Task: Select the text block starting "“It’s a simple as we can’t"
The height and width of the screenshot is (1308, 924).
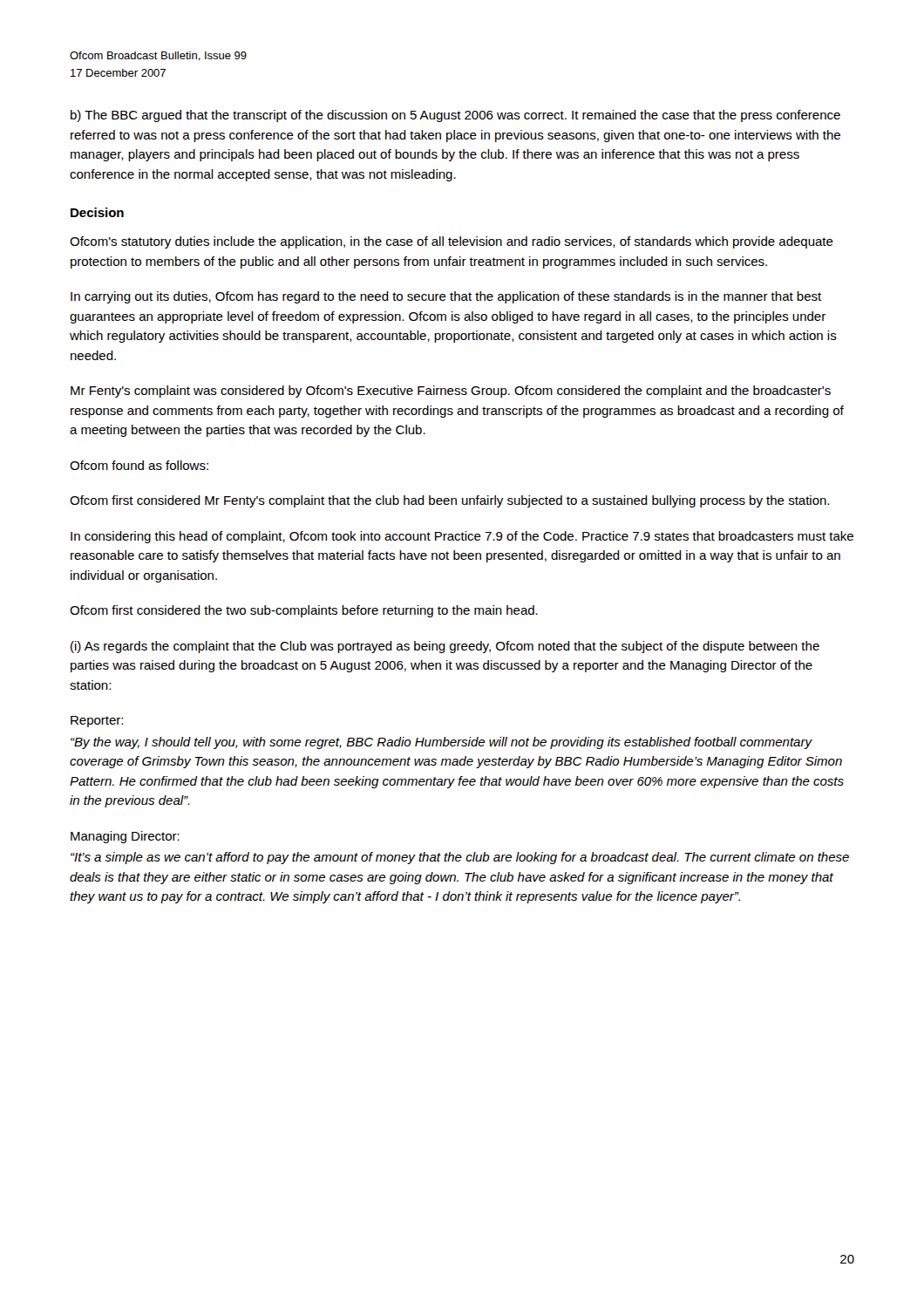Action: (x=460, y=876)
